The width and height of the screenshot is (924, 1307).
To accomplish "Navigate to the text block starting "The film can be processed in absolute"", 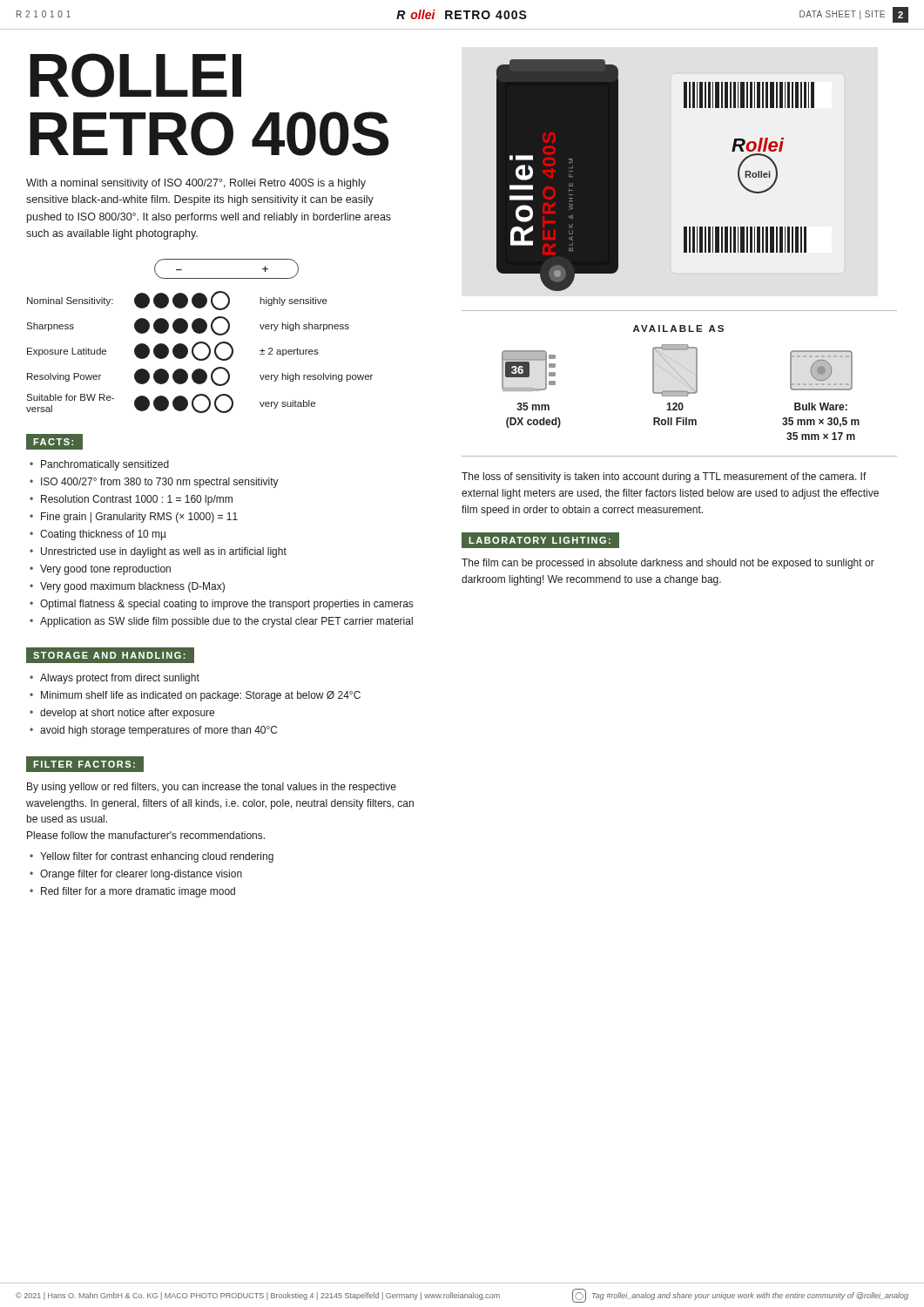I will 668,571.
